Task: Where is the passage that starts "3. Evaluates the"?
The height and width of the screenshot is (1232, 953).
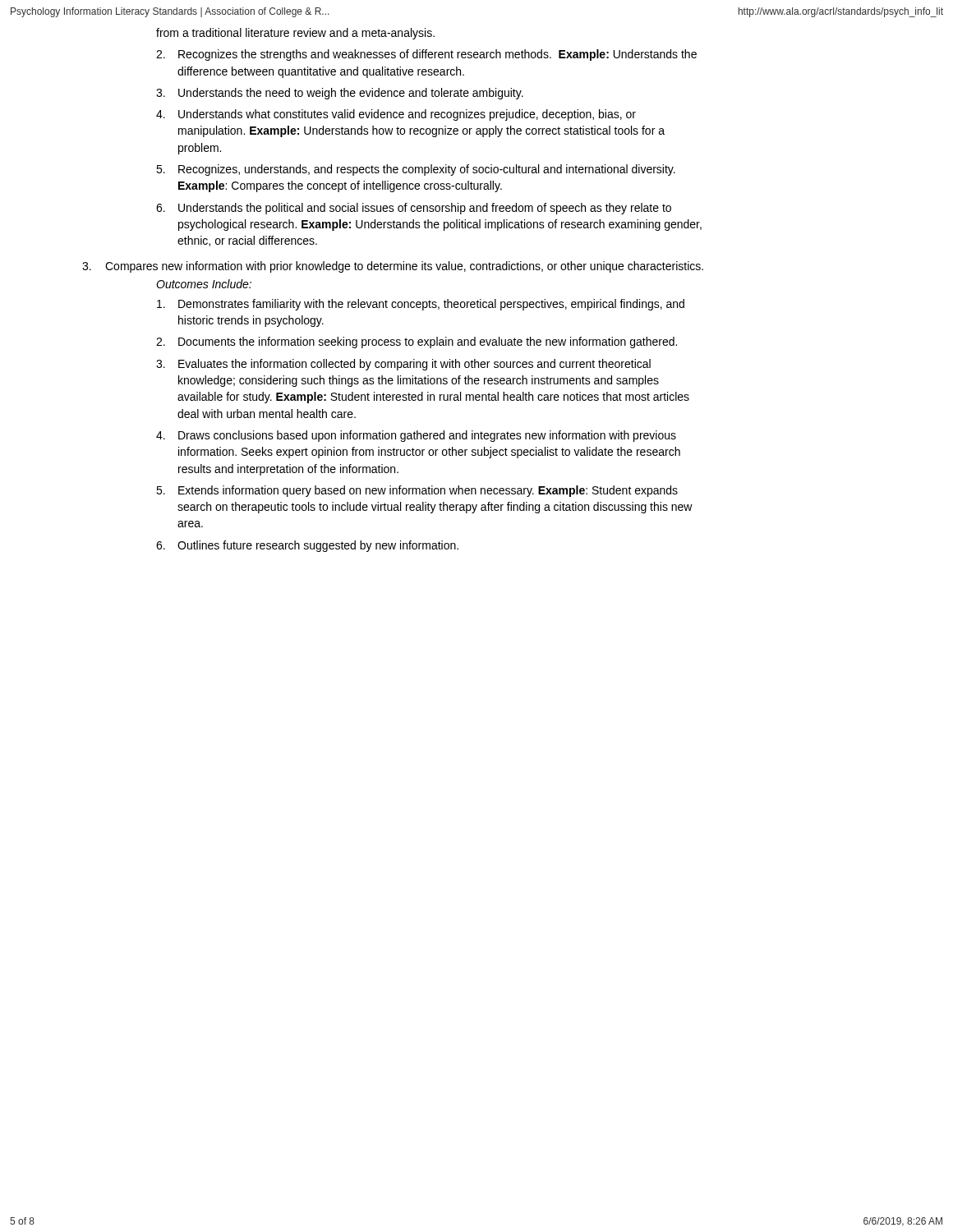Action: (423, 388)
